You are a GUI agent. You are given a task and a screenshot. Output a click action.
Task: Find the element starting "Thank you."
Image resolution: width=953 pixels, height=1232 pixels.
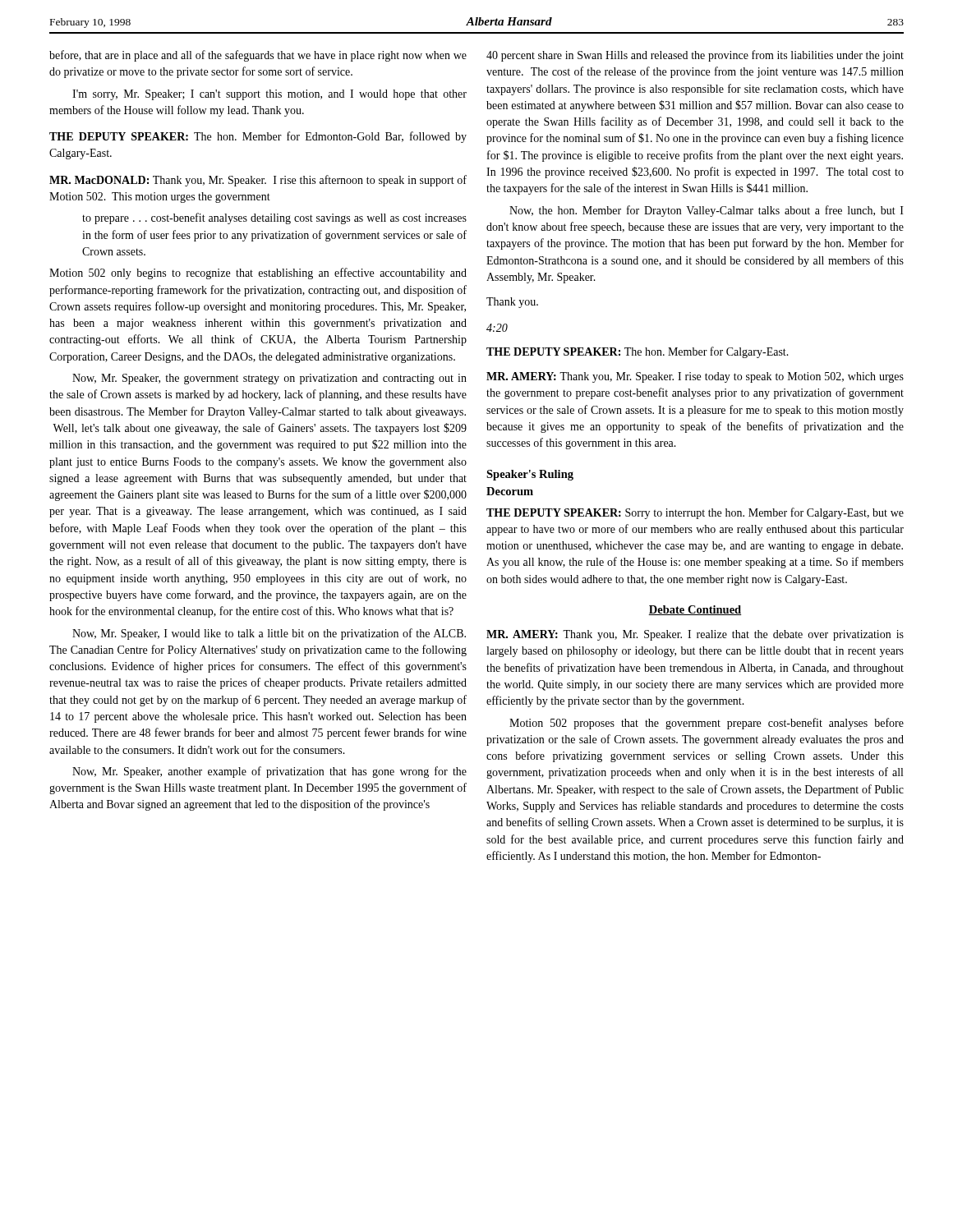[x=512, y=303]
